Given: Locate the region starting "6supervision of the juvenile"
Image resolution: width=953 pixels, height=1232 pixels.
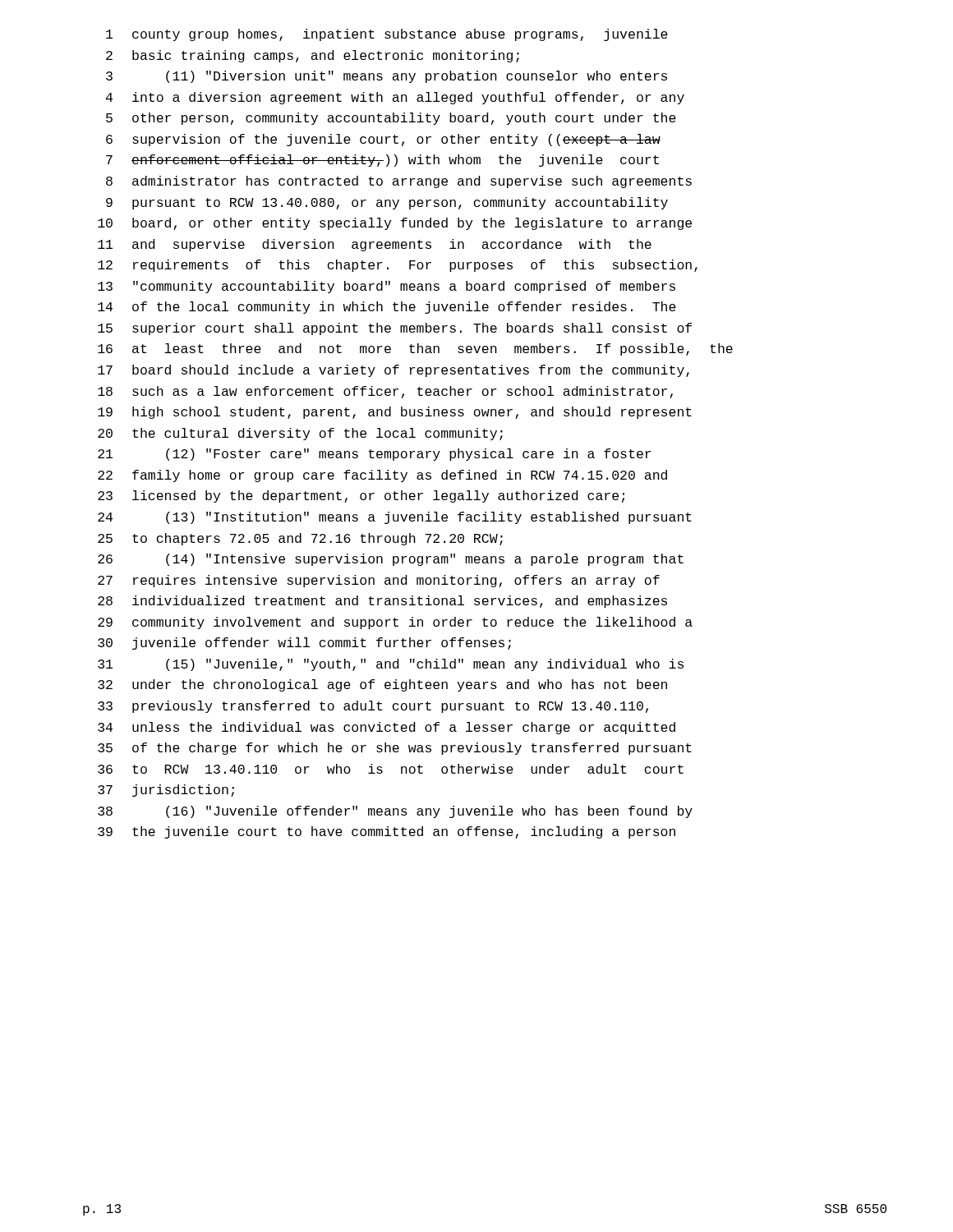Looking at the screenshot, I should (x=485, y=140).
